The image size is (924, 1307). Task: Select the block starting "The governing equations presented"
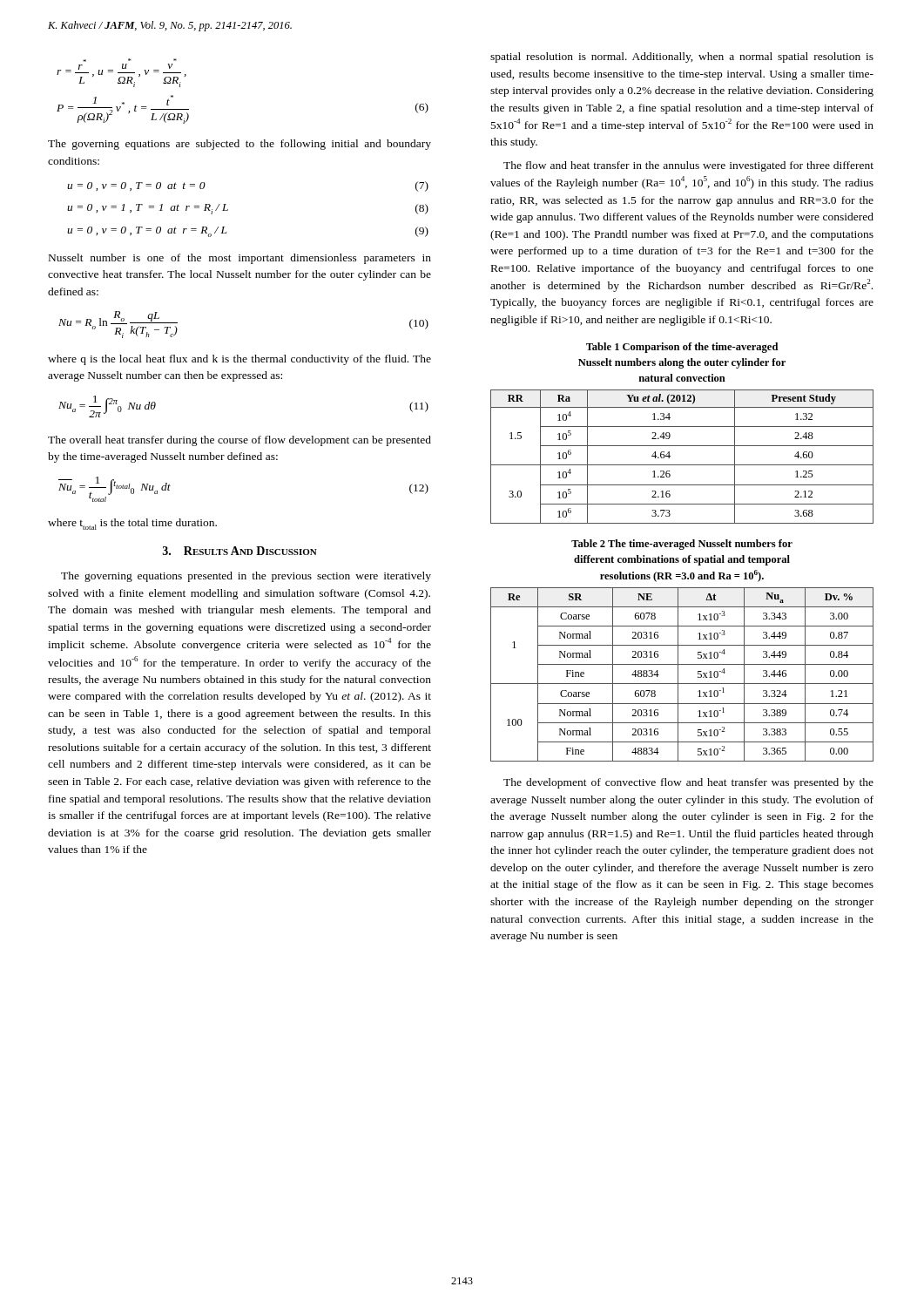[x=239, y=713]
